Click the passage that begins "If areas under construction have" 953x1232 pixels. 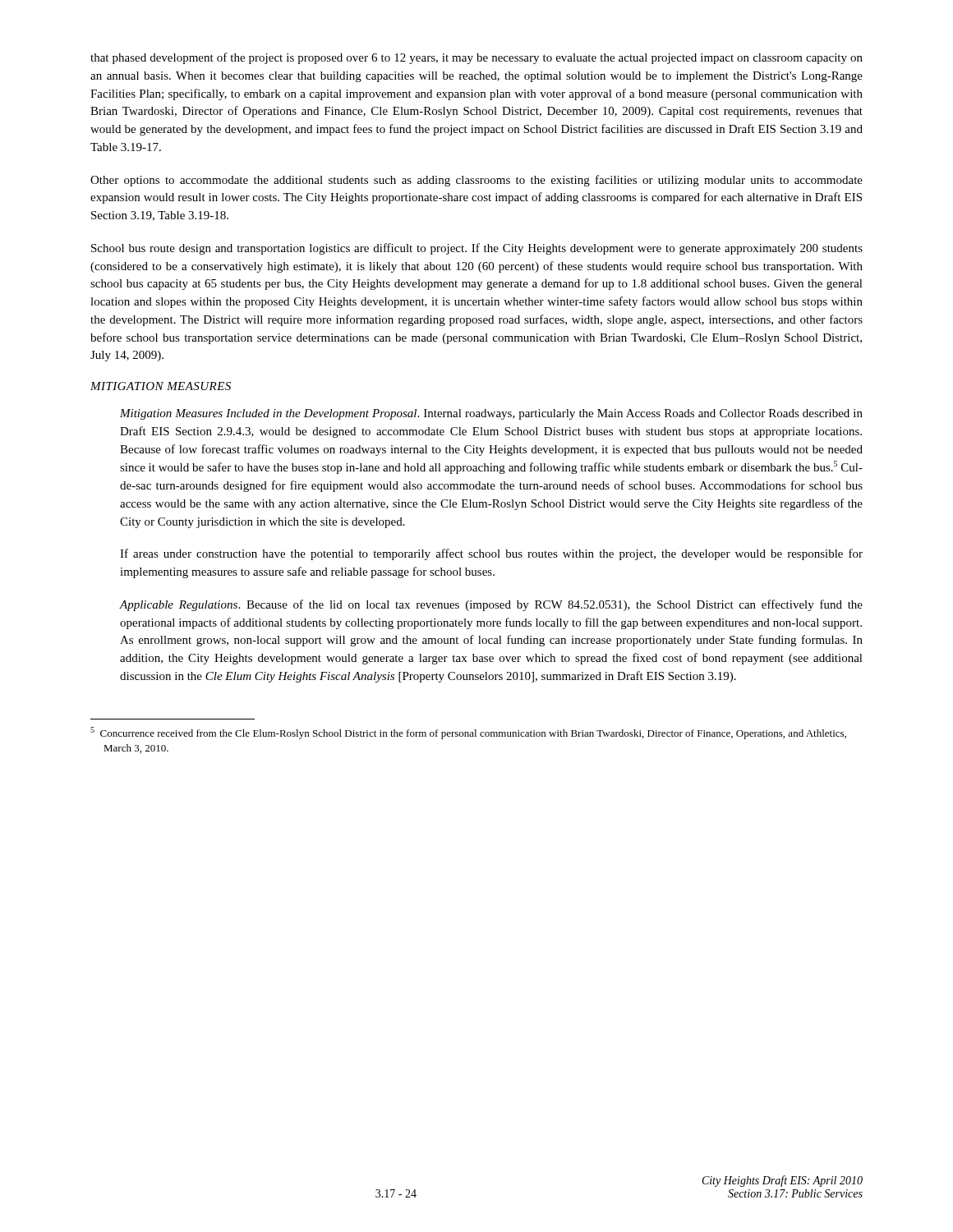tap(491, 563)
